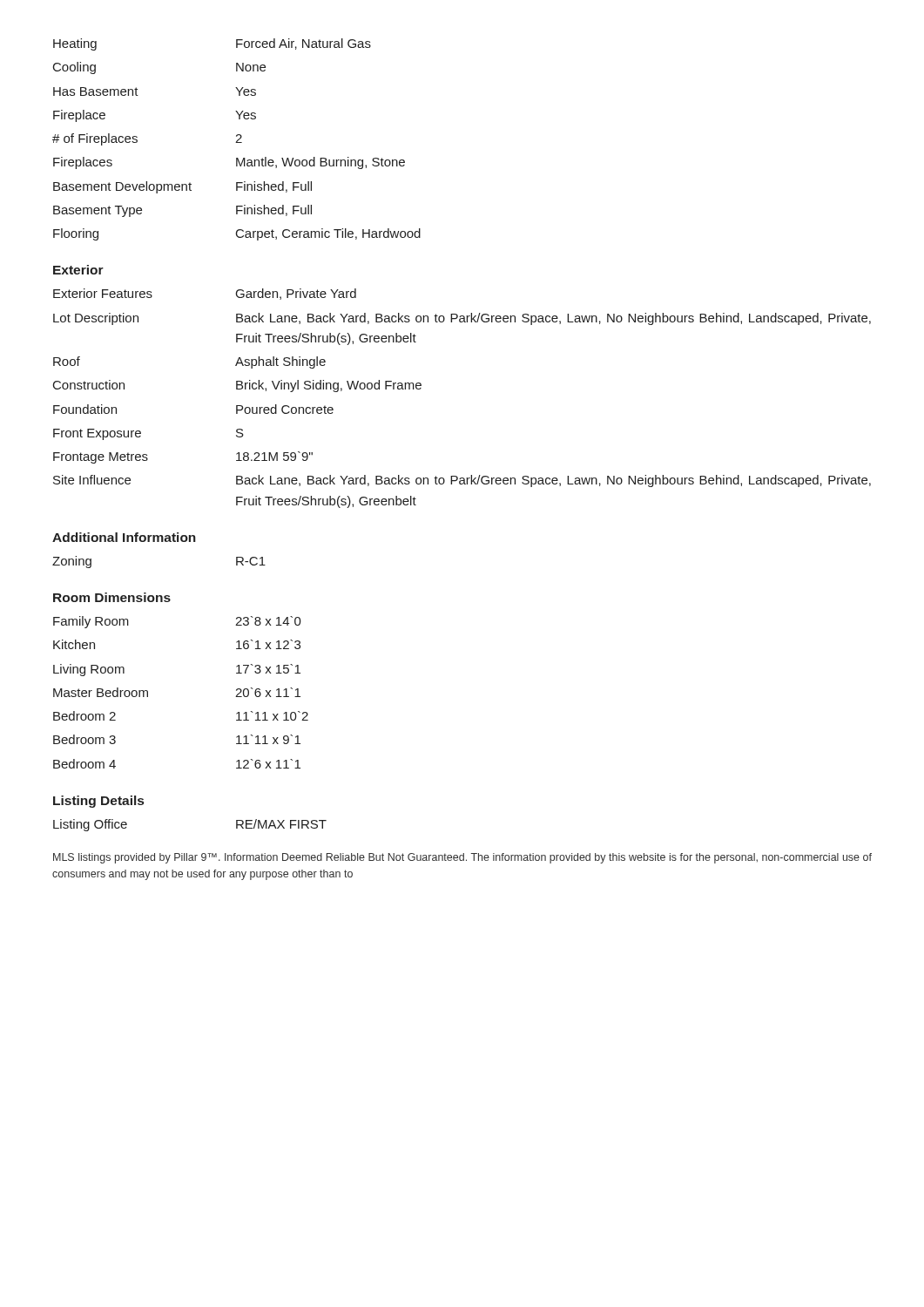This screenshot has width=924, height=1307.
Task: Locate the text "Construction Brick, Vinyl Siding, Wood Frame"
Action: coord(237,386)
